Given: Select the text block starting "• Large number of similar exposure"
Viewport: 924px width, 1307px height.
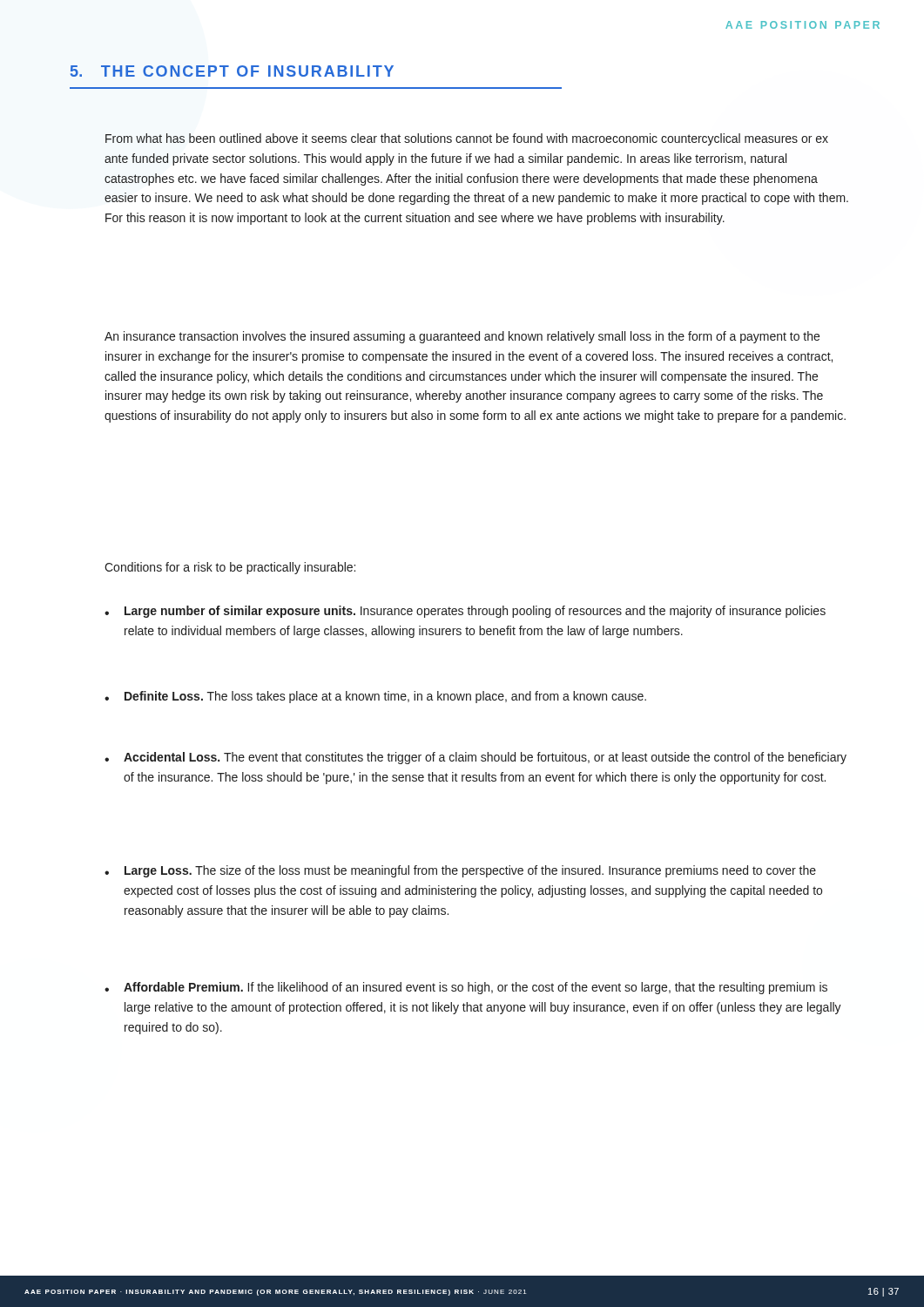Looking at the screenshot, I should [x=479, y=621].
